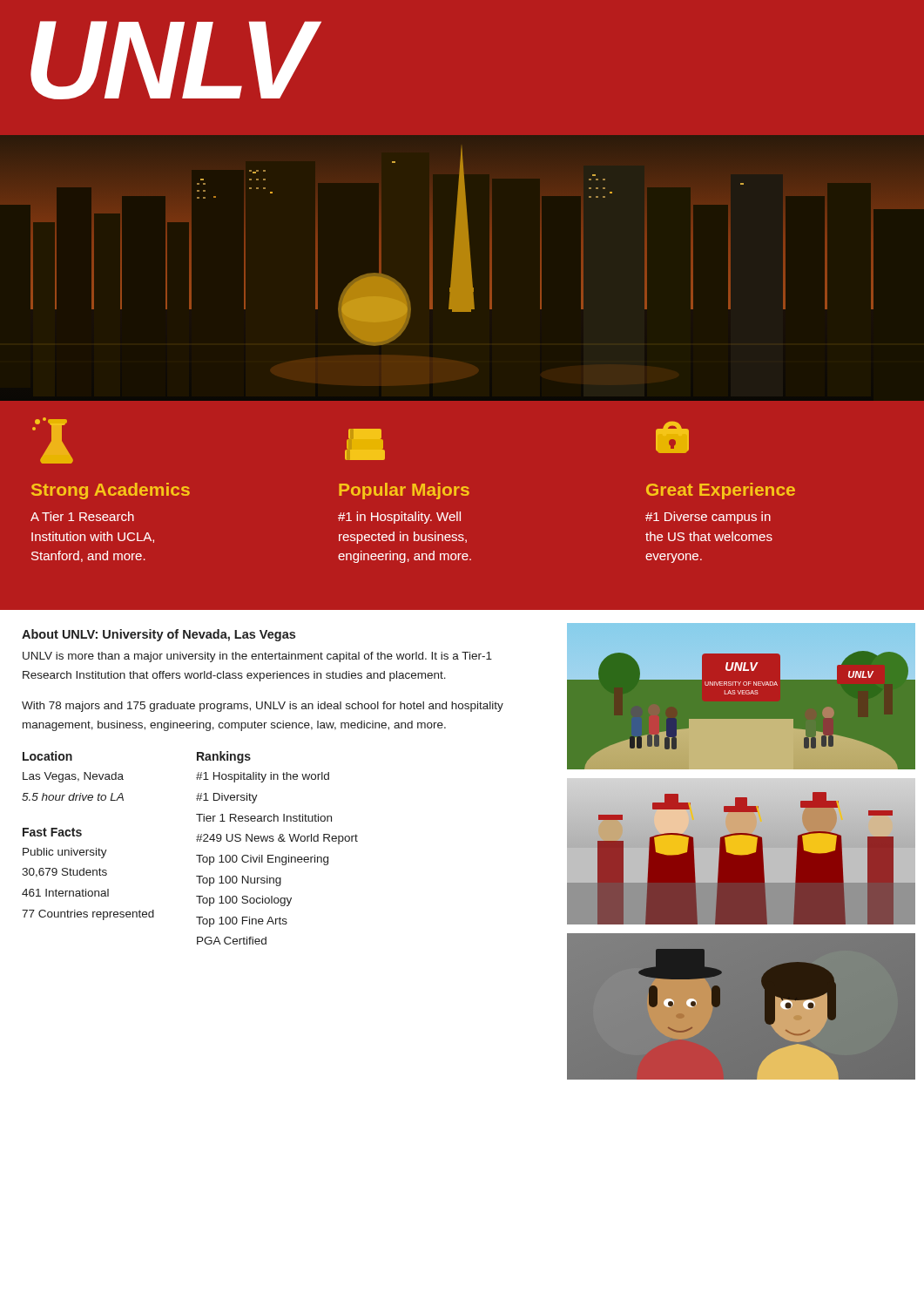Select the title

168,61
